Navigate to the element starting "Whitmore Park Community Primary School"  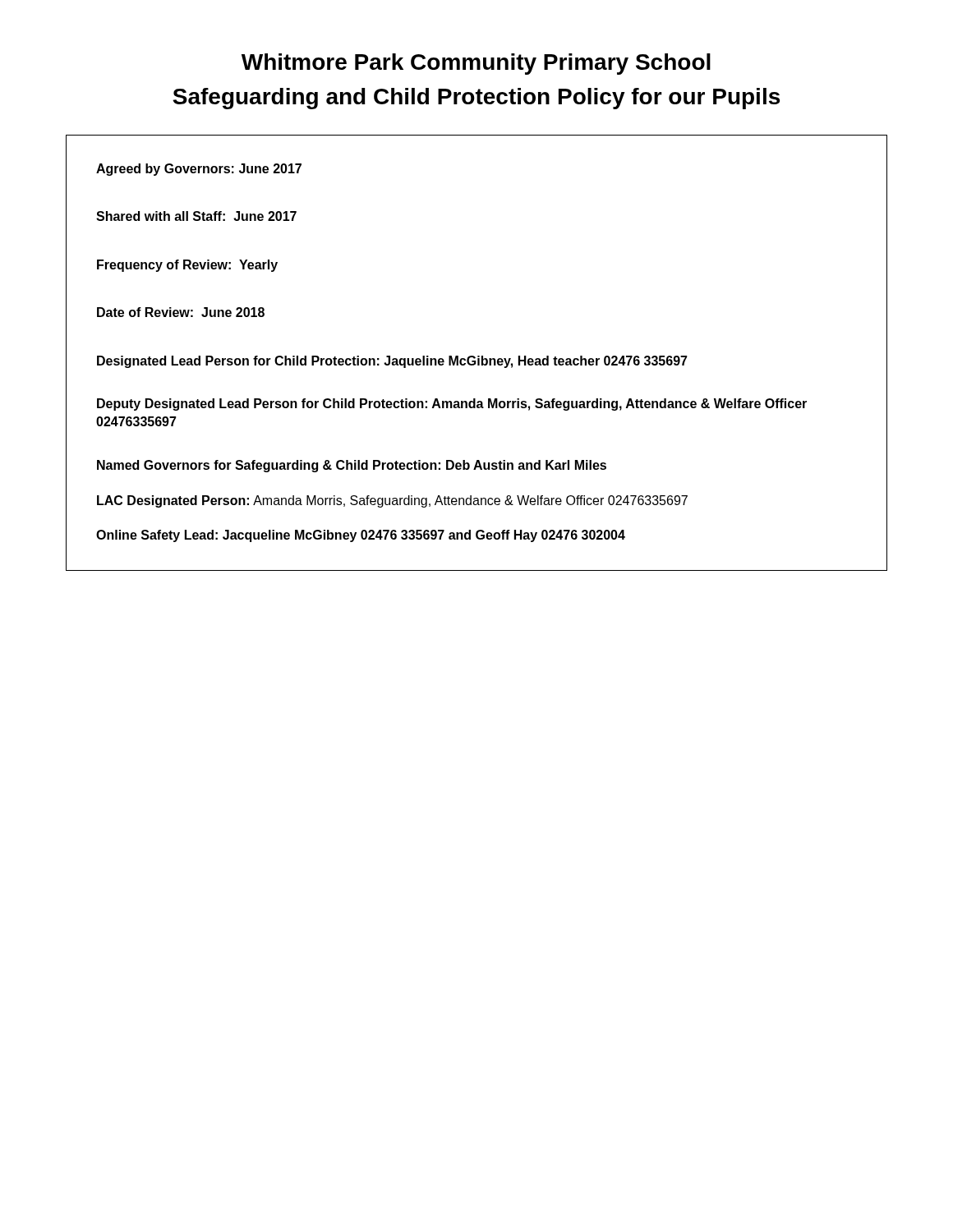tap(476, 62)
